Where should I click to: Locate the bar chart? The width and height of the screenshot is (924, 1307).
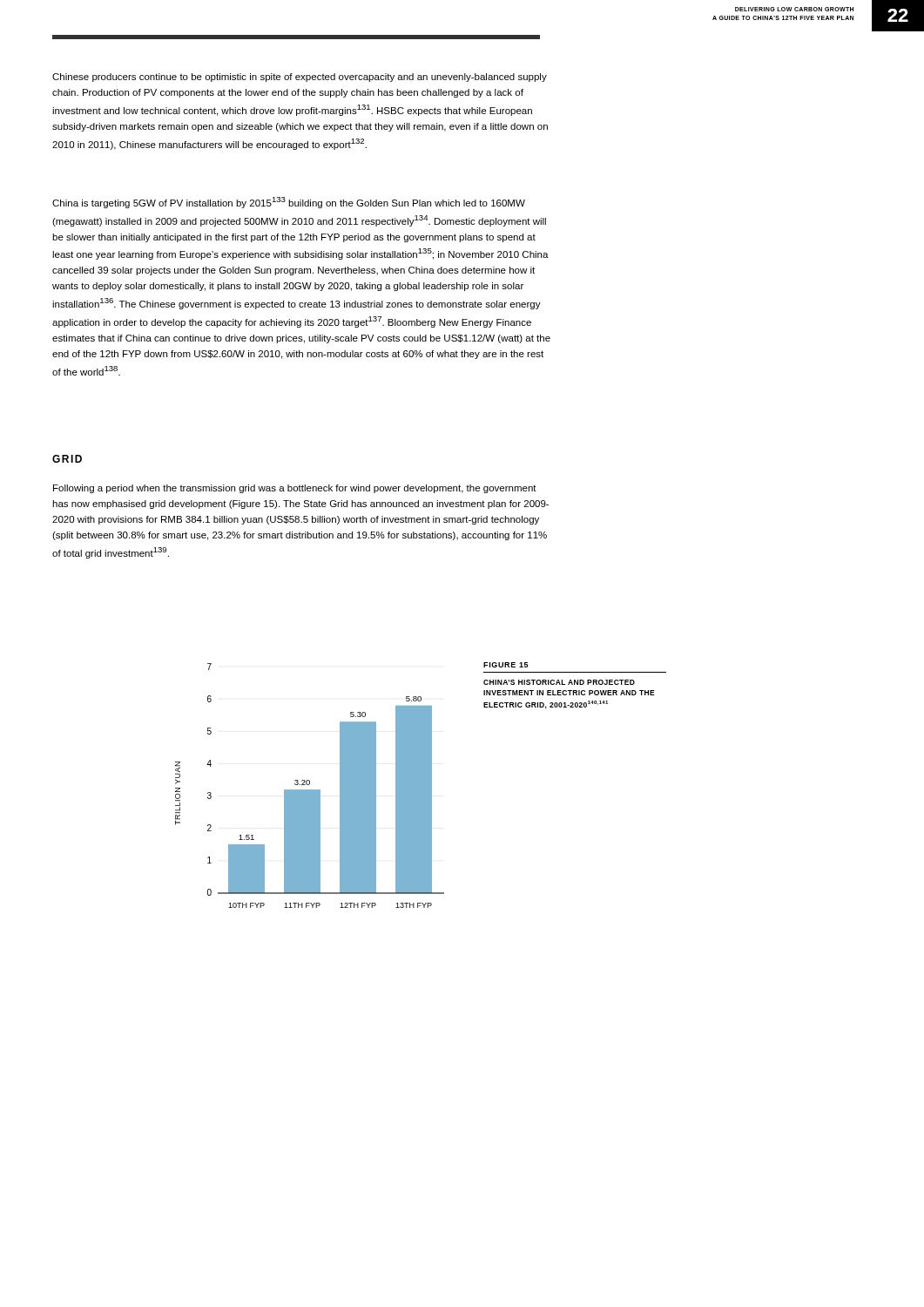(x=314, y=802)
